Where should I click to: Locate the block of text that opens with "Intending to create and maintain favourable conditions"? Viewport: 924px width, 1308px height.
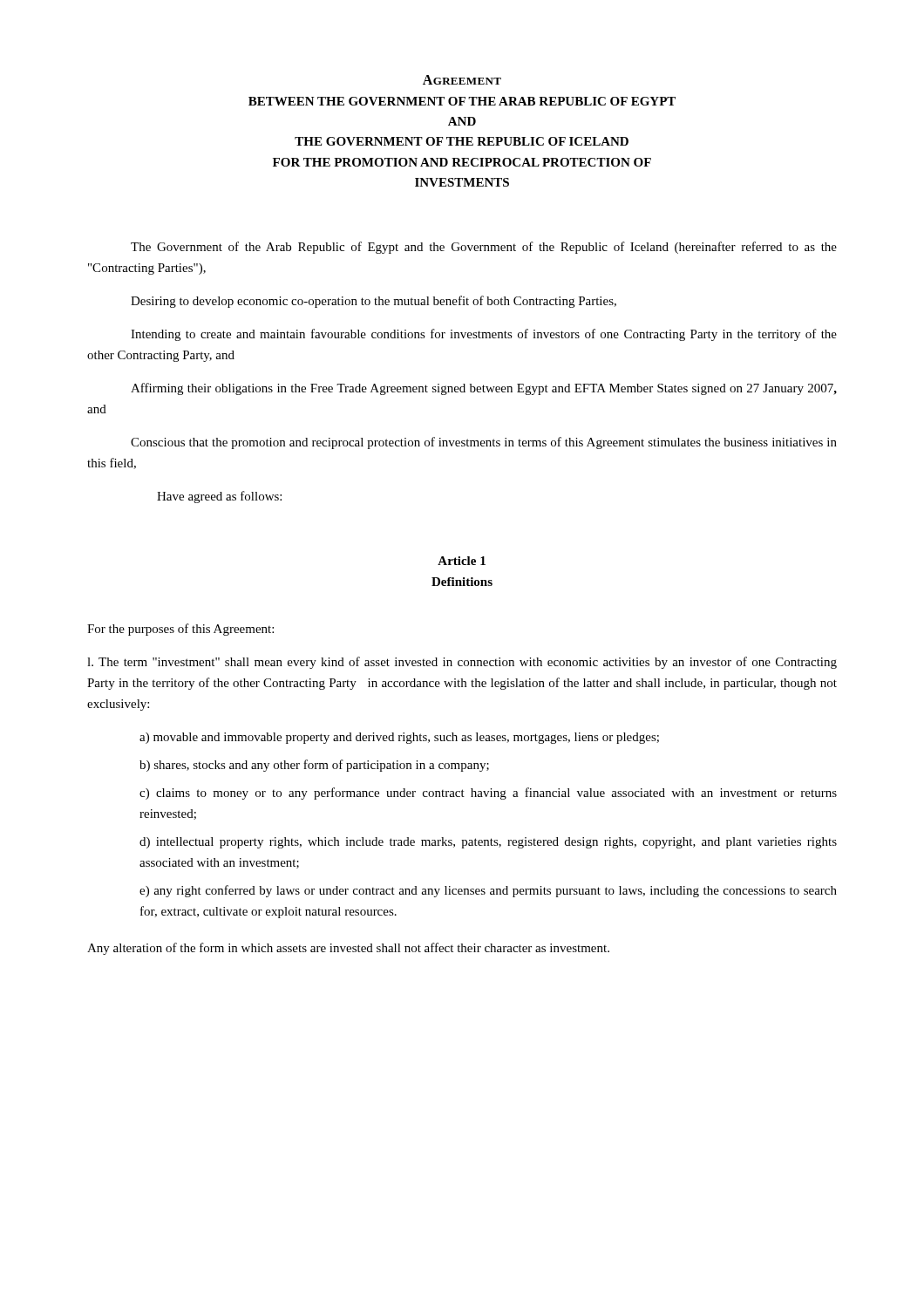coord(462,344)
